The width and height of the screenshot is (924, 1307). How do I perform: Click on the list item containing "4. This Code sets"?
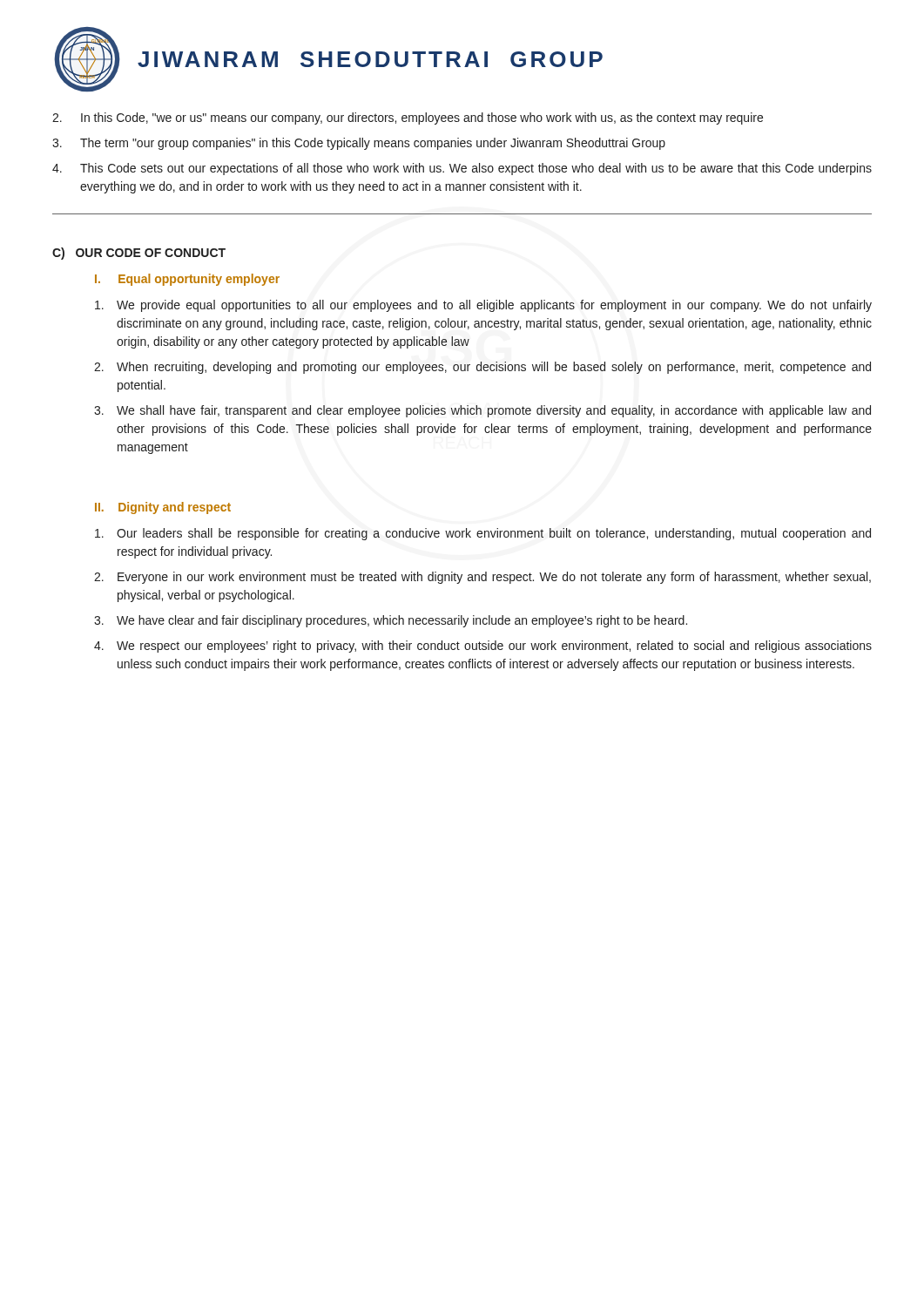pos(462,178)
